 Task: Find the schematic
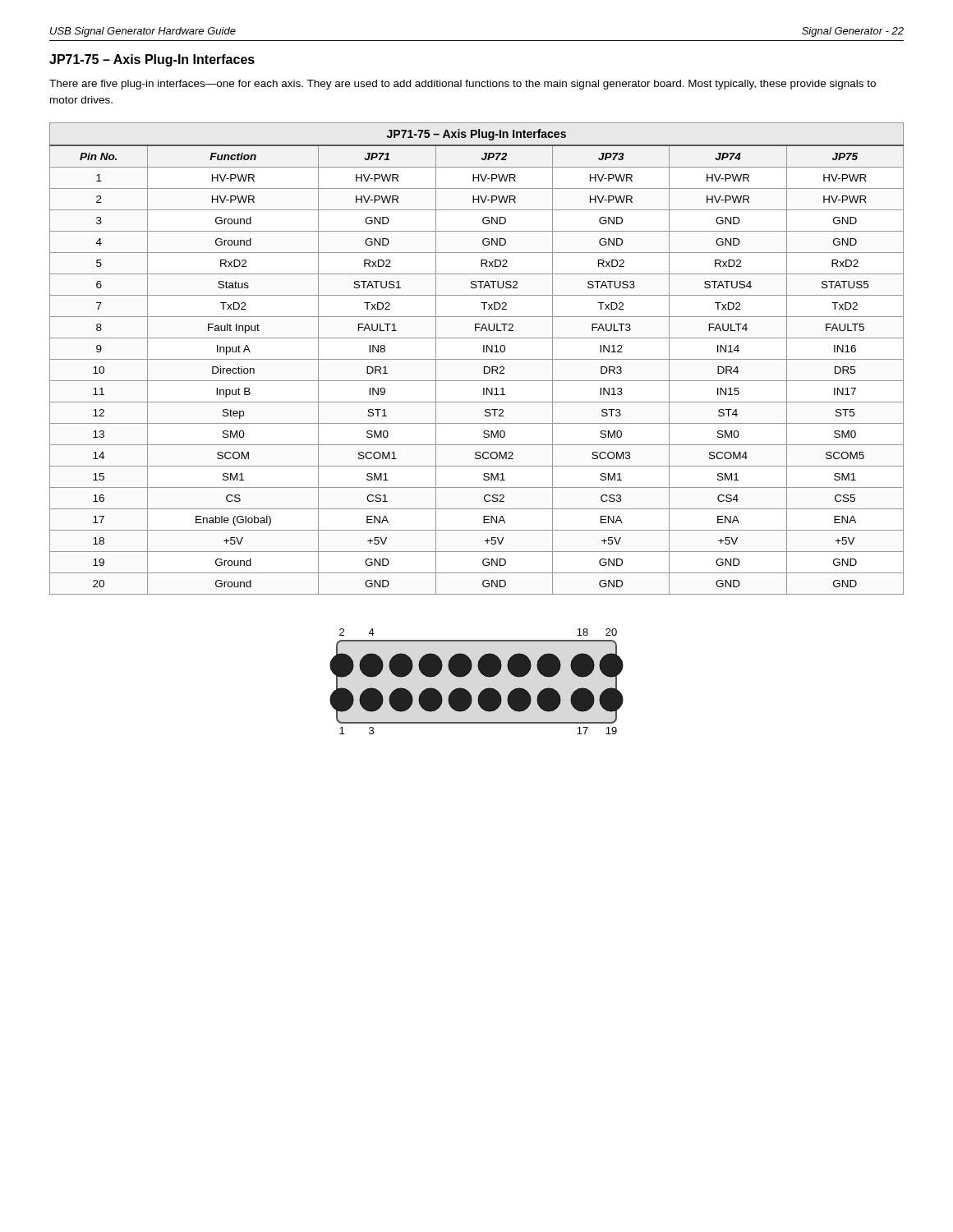[476, 683]
